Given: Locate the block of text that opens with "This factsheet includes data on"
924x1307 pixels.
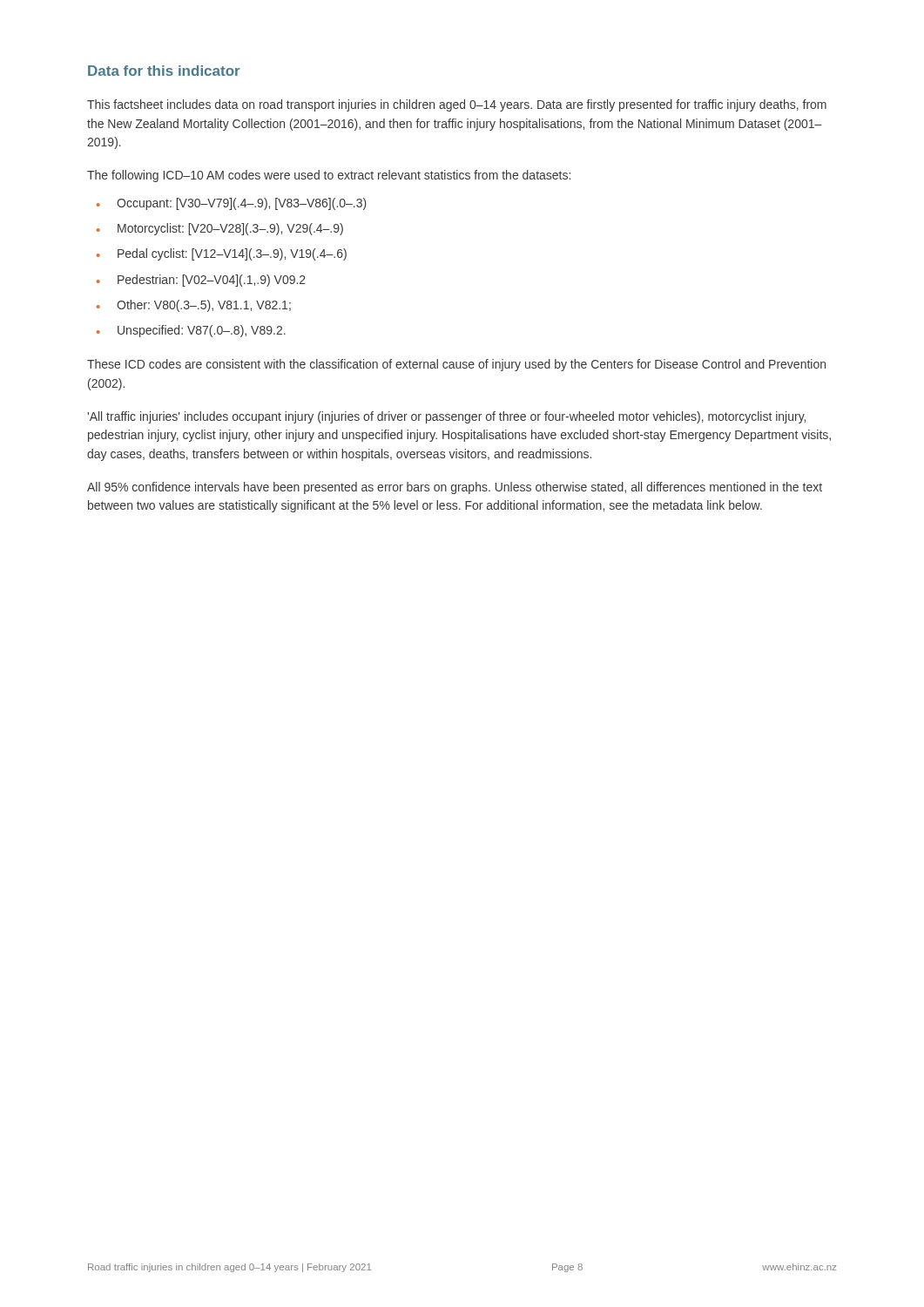Looking at the screenshot, I should tap(457, 123).
